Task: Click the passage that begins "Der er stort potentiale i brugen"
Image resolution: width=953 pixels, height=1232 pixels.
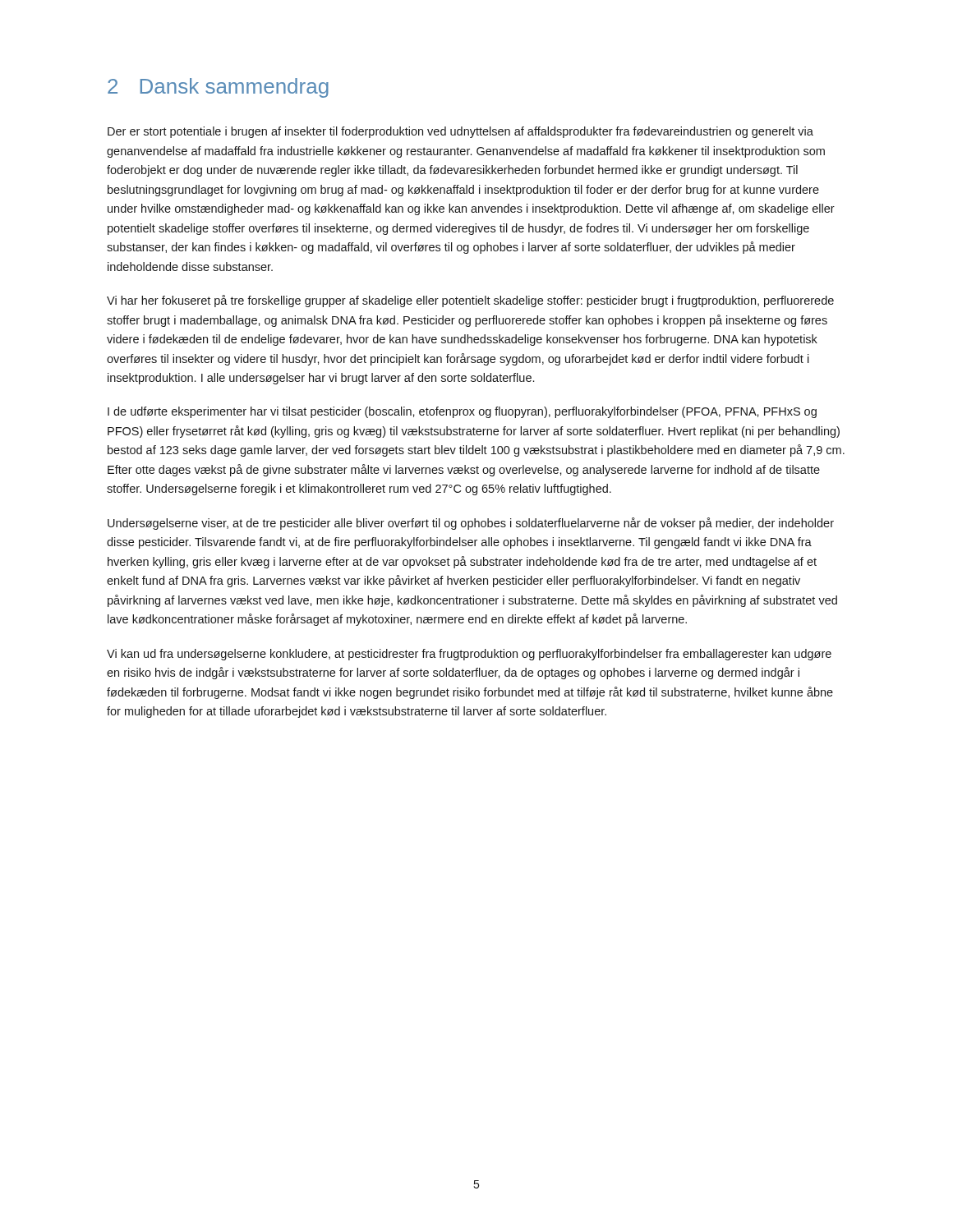Action: [x=476, y=200]
